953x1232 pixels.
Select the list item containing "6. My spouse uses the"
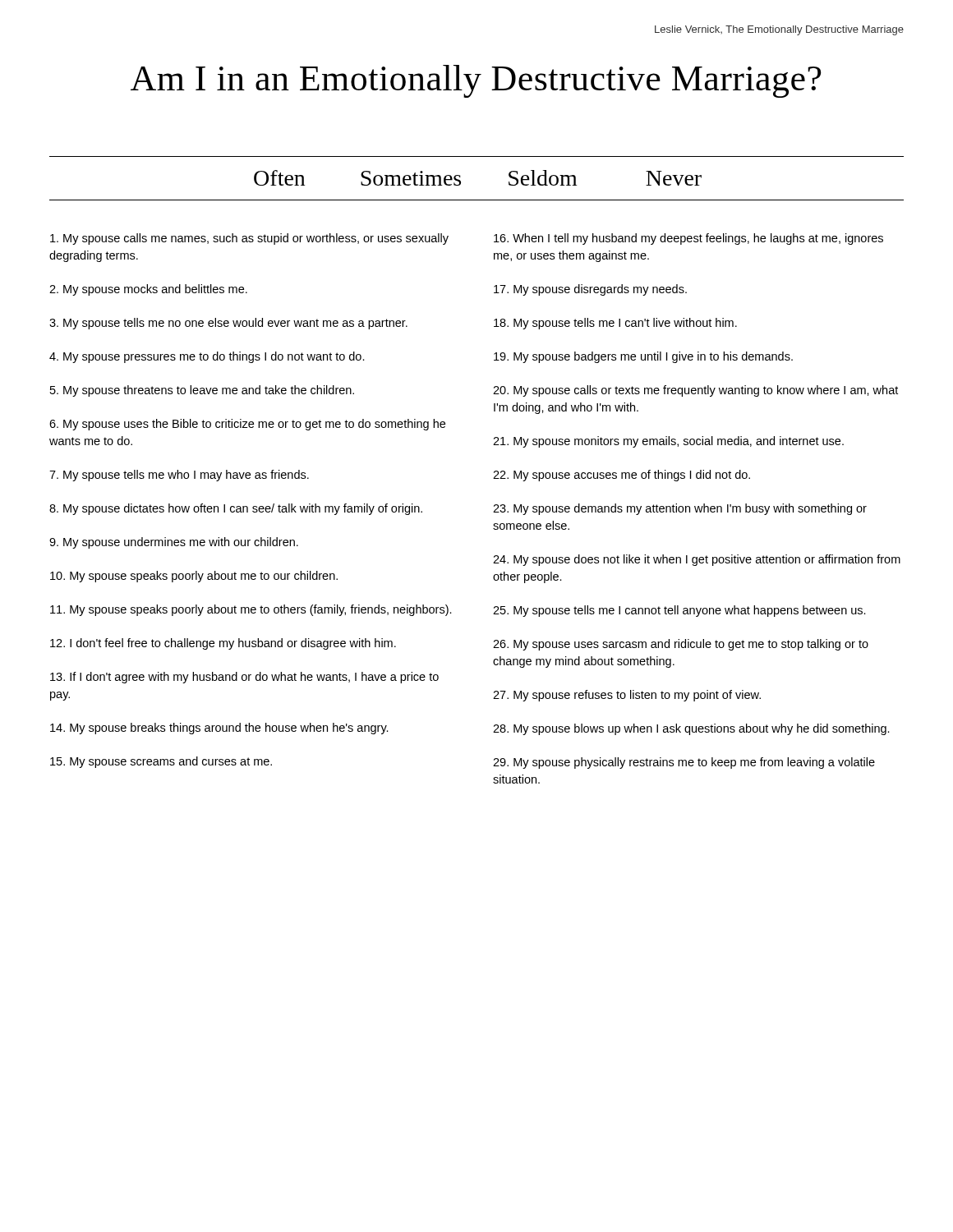click(x=248, y=432)
